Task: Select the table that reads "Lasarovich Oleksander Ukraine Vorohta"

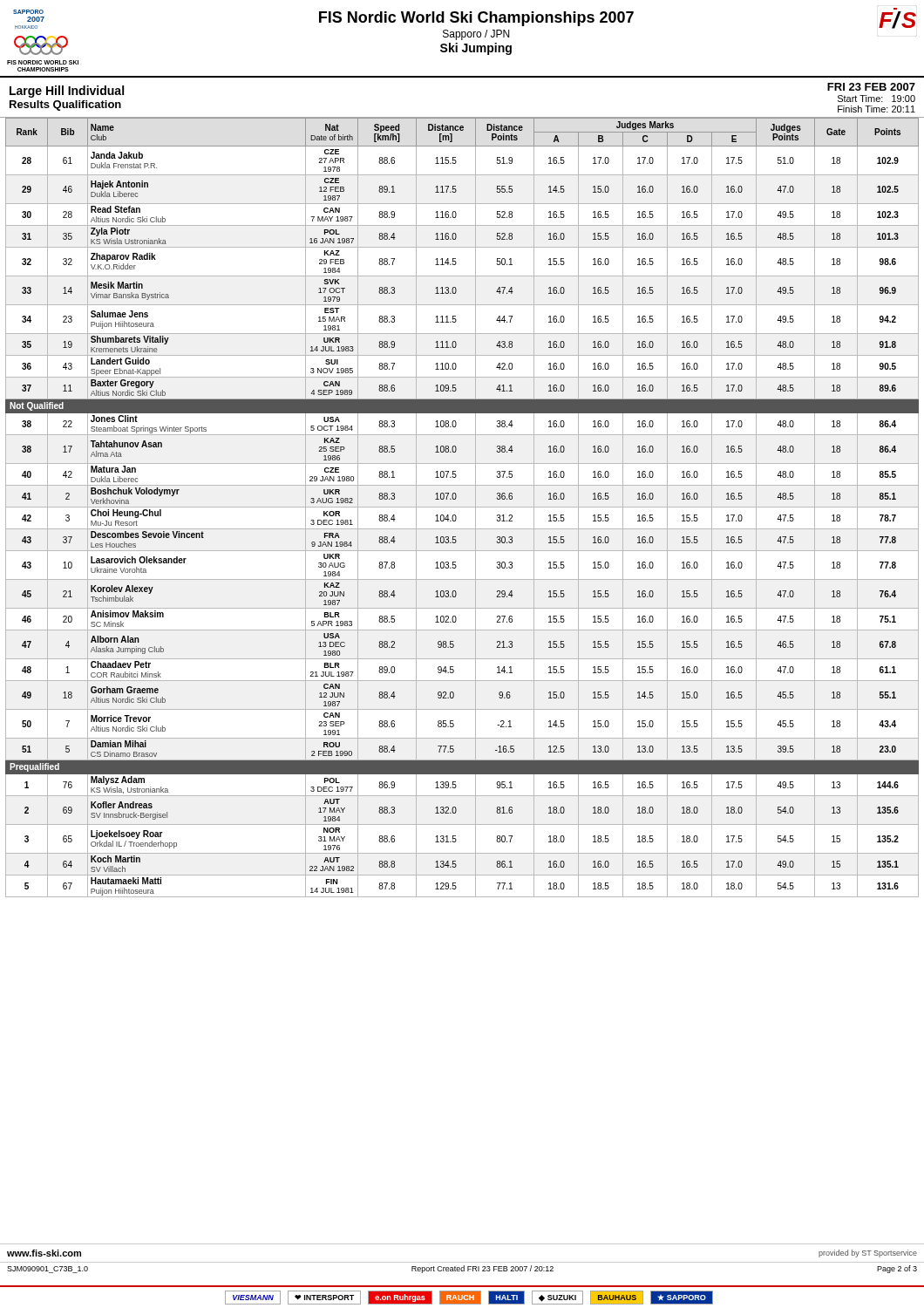Action: tap(462, 508)
